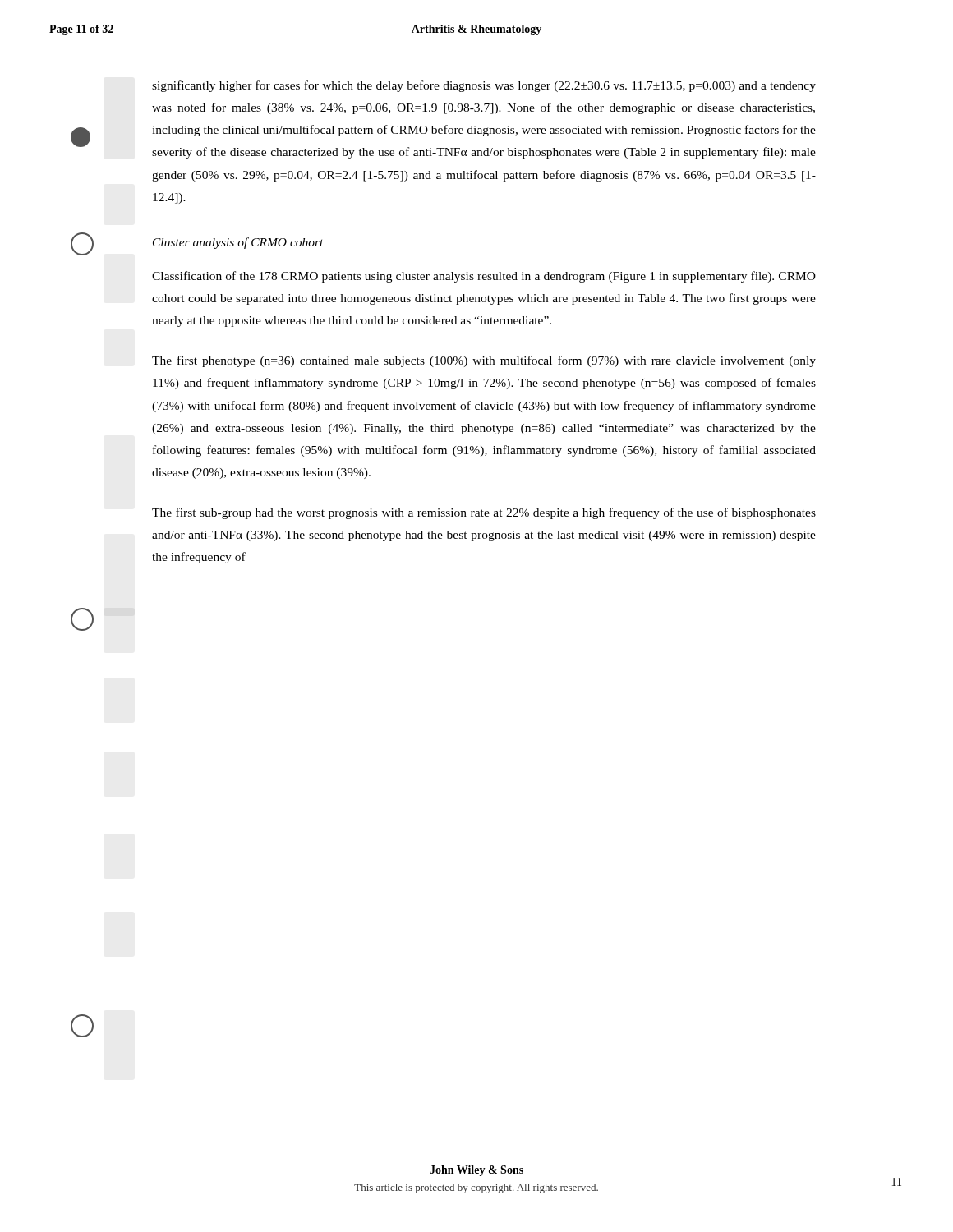This screenshot has height=1232, width=953.
Task: Select the text block that reads "significantly higher for cases for which"
Action: point(484,141)
